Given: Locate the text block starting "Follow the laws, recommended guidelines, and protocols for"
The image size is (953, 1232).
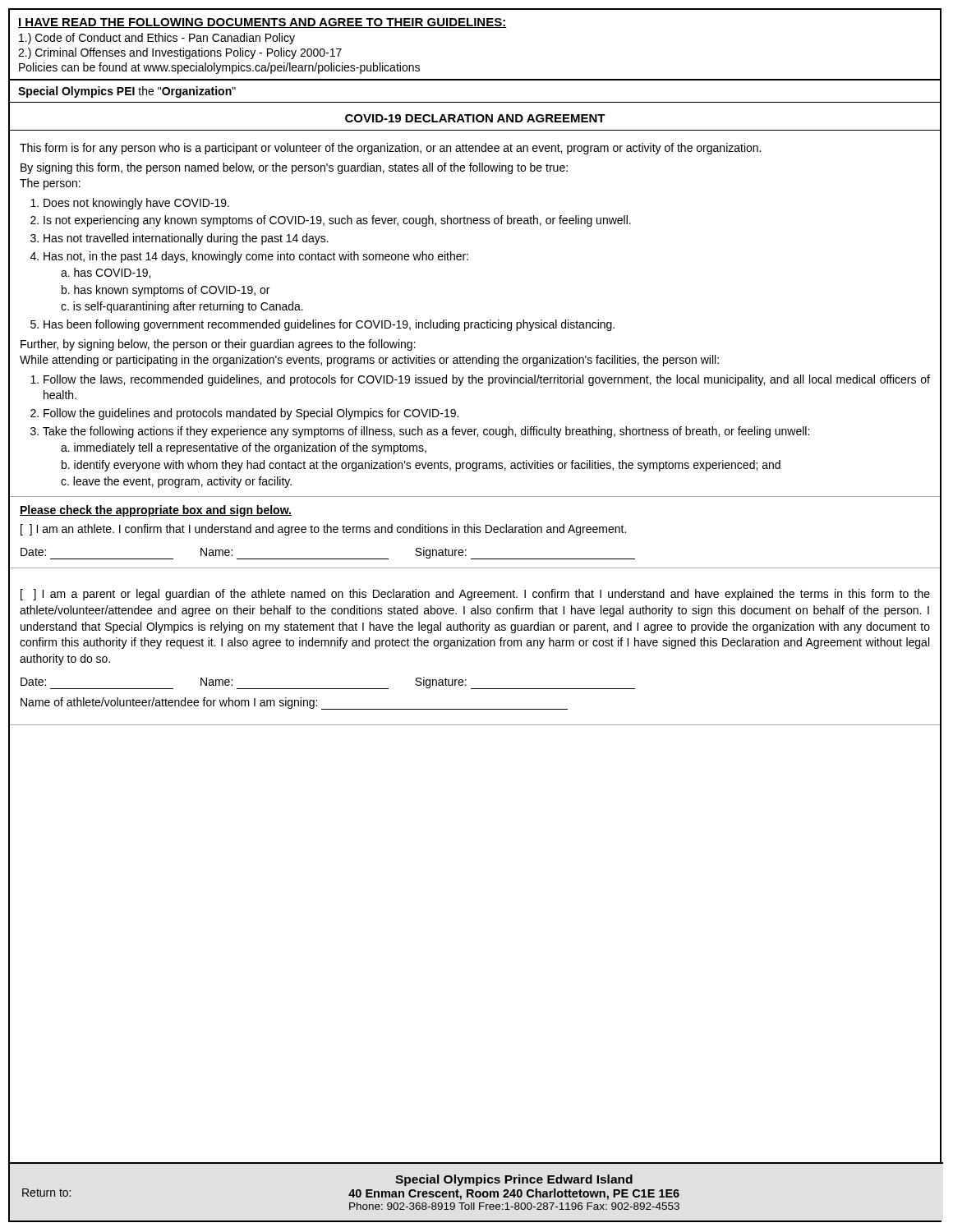Looking at the screenshot, I should (x=486, y=387).
